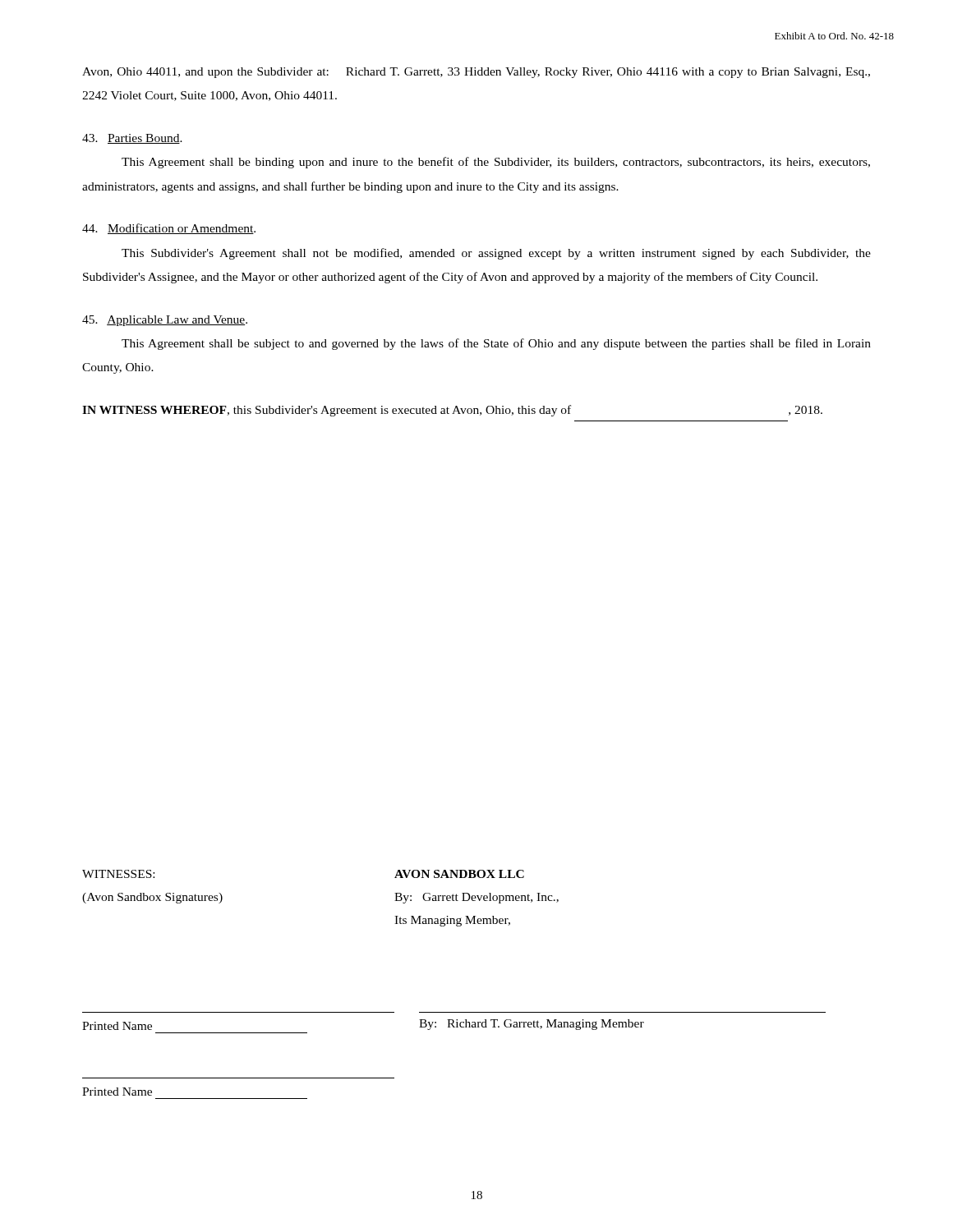Screen dimensions: 1232x953
Task: Select the text block containing "WITNESSES: (Avon Sandbox Signatures) AVON SANDBOX LLC By:"
Action: coord(476,897)
